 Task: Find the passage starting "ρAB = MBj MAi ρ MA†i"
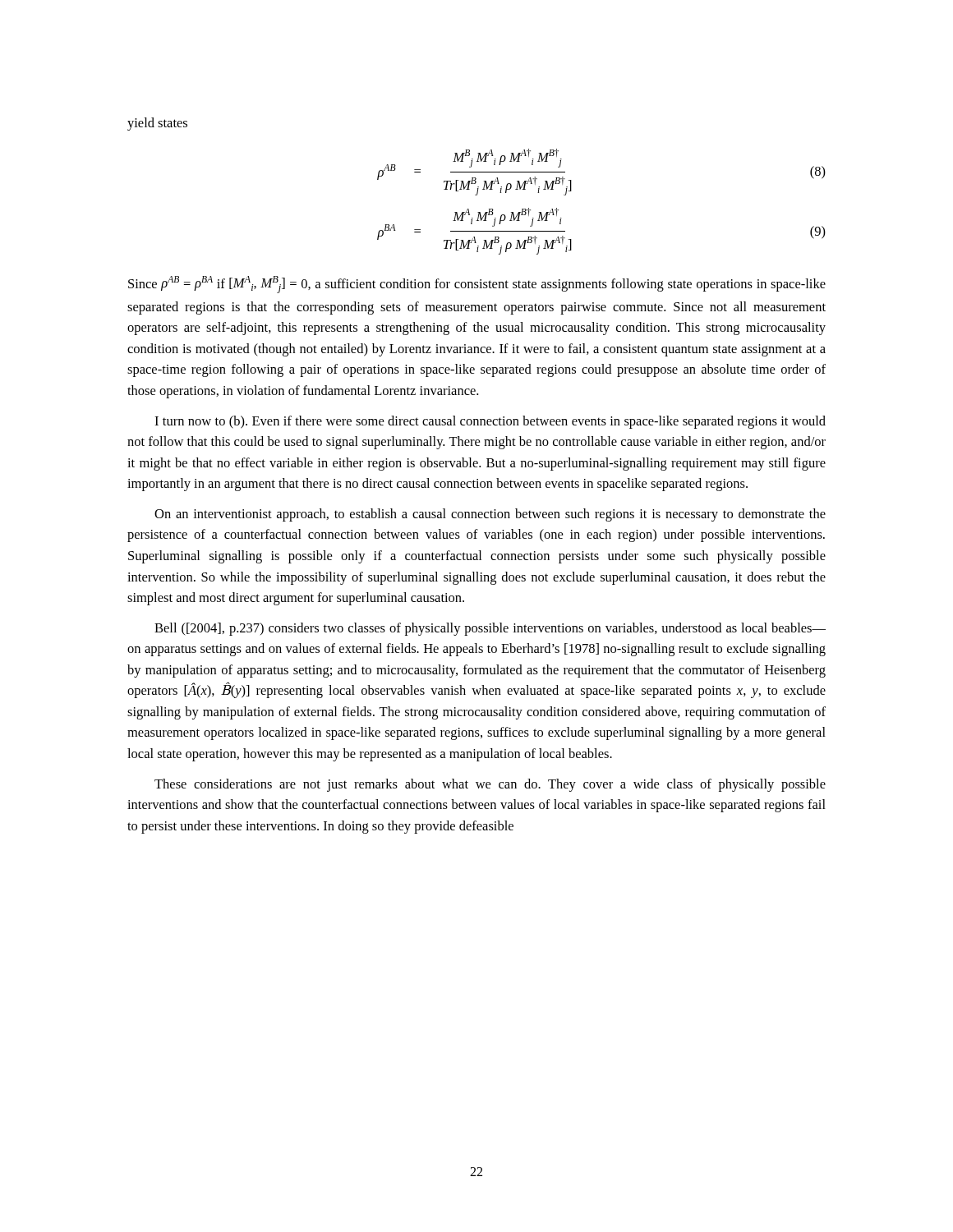(524, 172)
